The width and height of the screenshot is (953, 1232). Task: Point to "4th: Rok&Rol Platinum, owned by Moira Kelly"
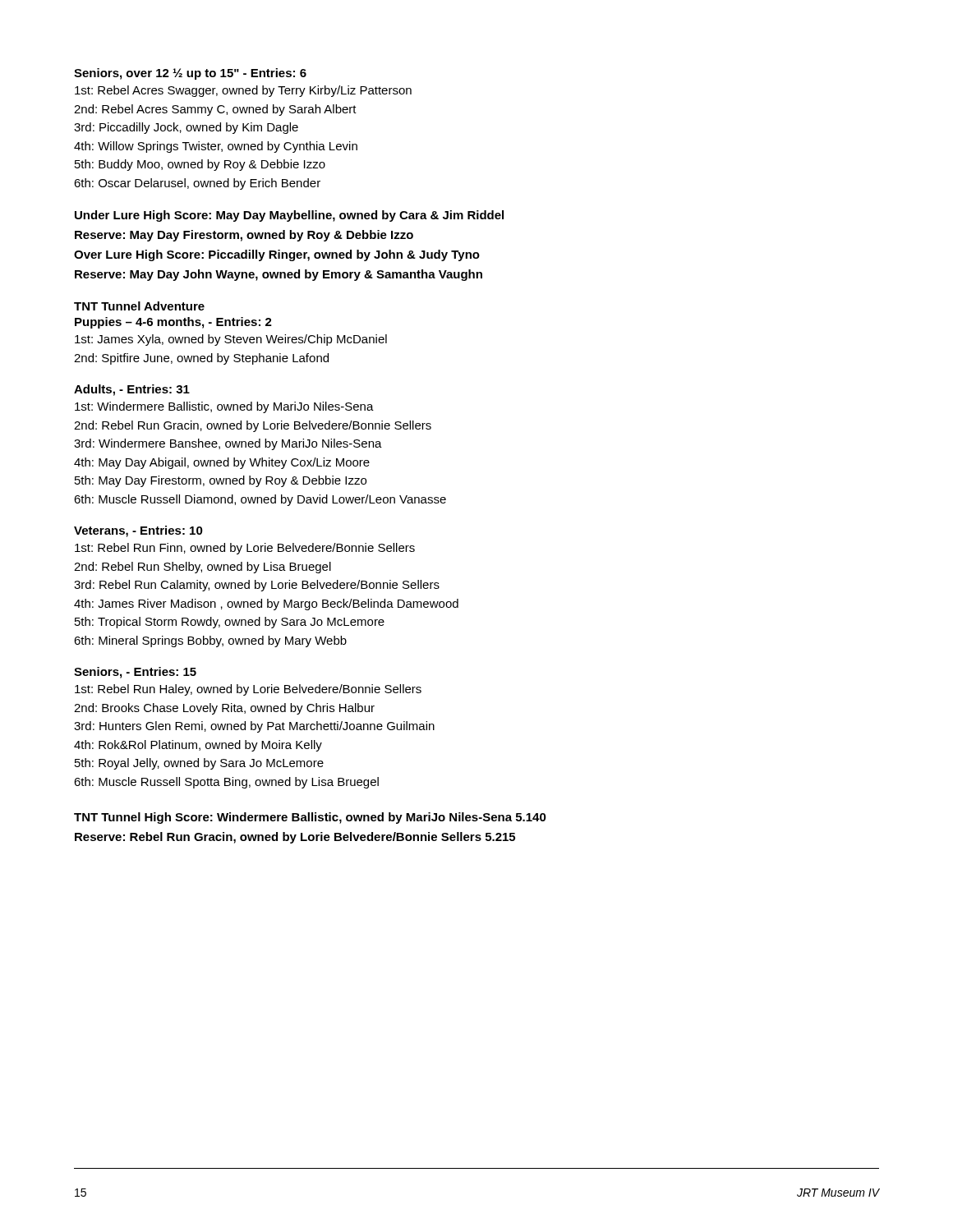198,744
